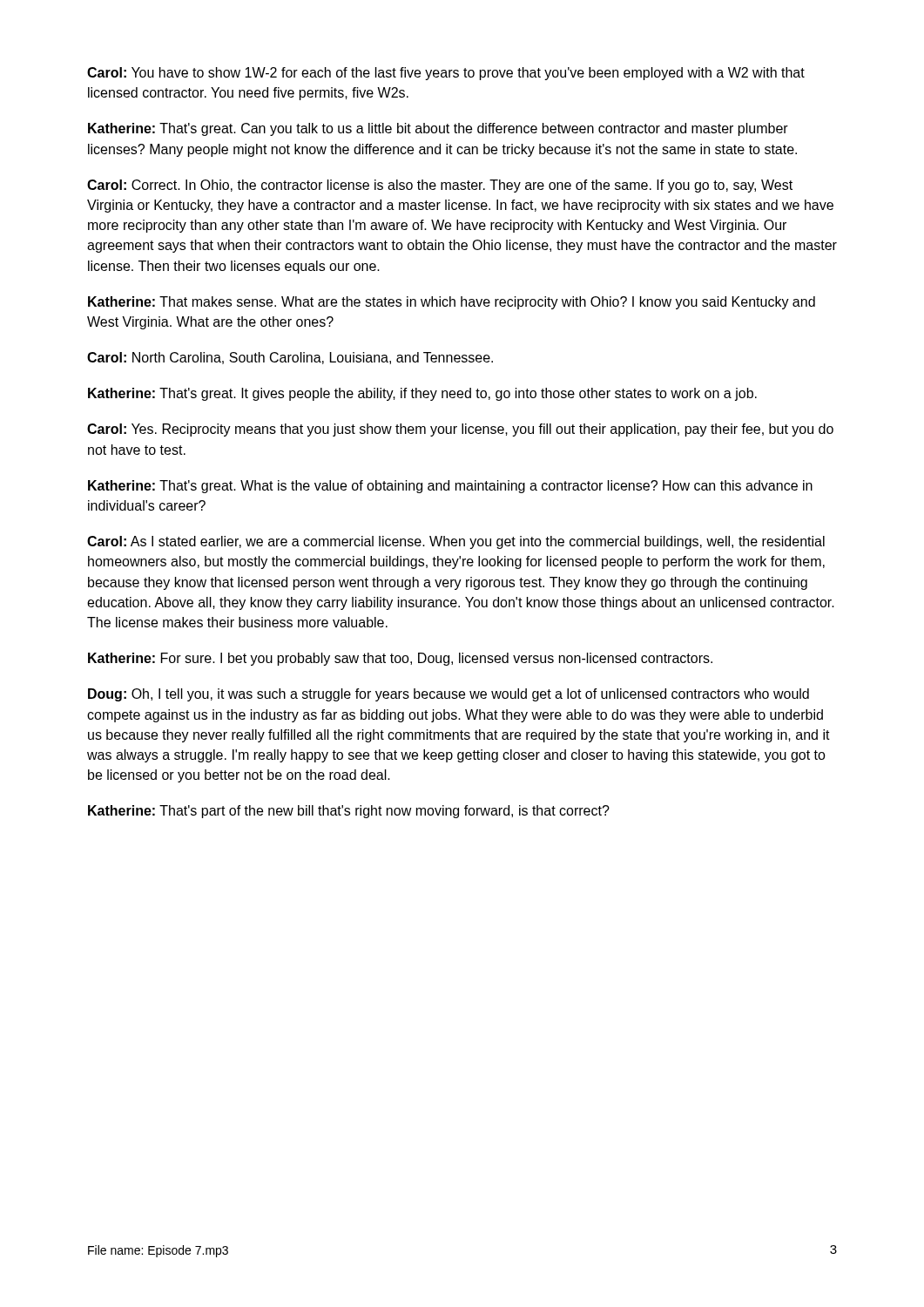The height and width of the screenshot is (1307, 924).
Task: Find the element starting "Katherine: For sure. I bet you probably"
Action: click(x=400, y=658)
